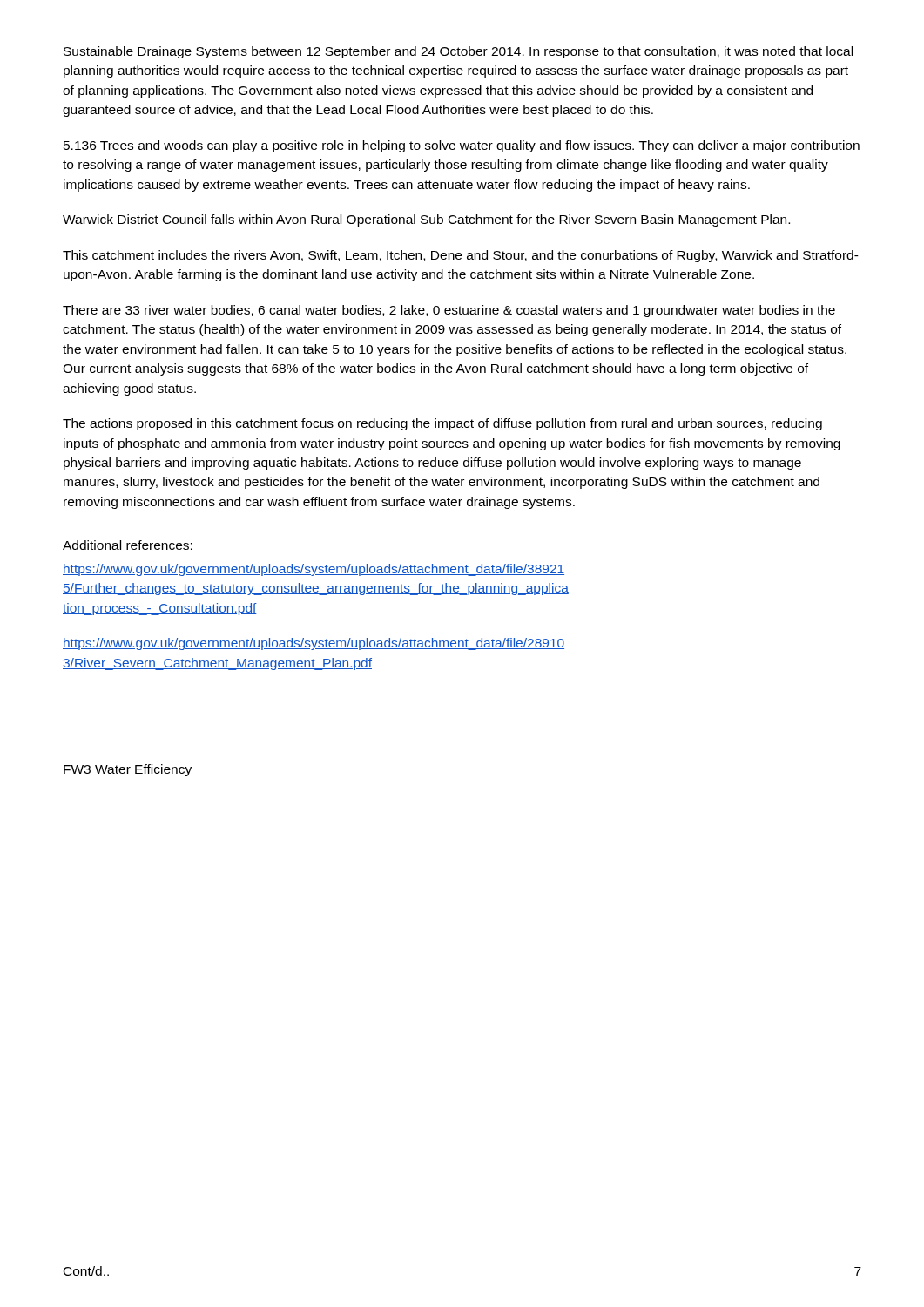Find the text block starting "Sustainable Drainage Systems between 12 September"
The height and width of the screenshot is (1307, 924).
coord(458,80)
